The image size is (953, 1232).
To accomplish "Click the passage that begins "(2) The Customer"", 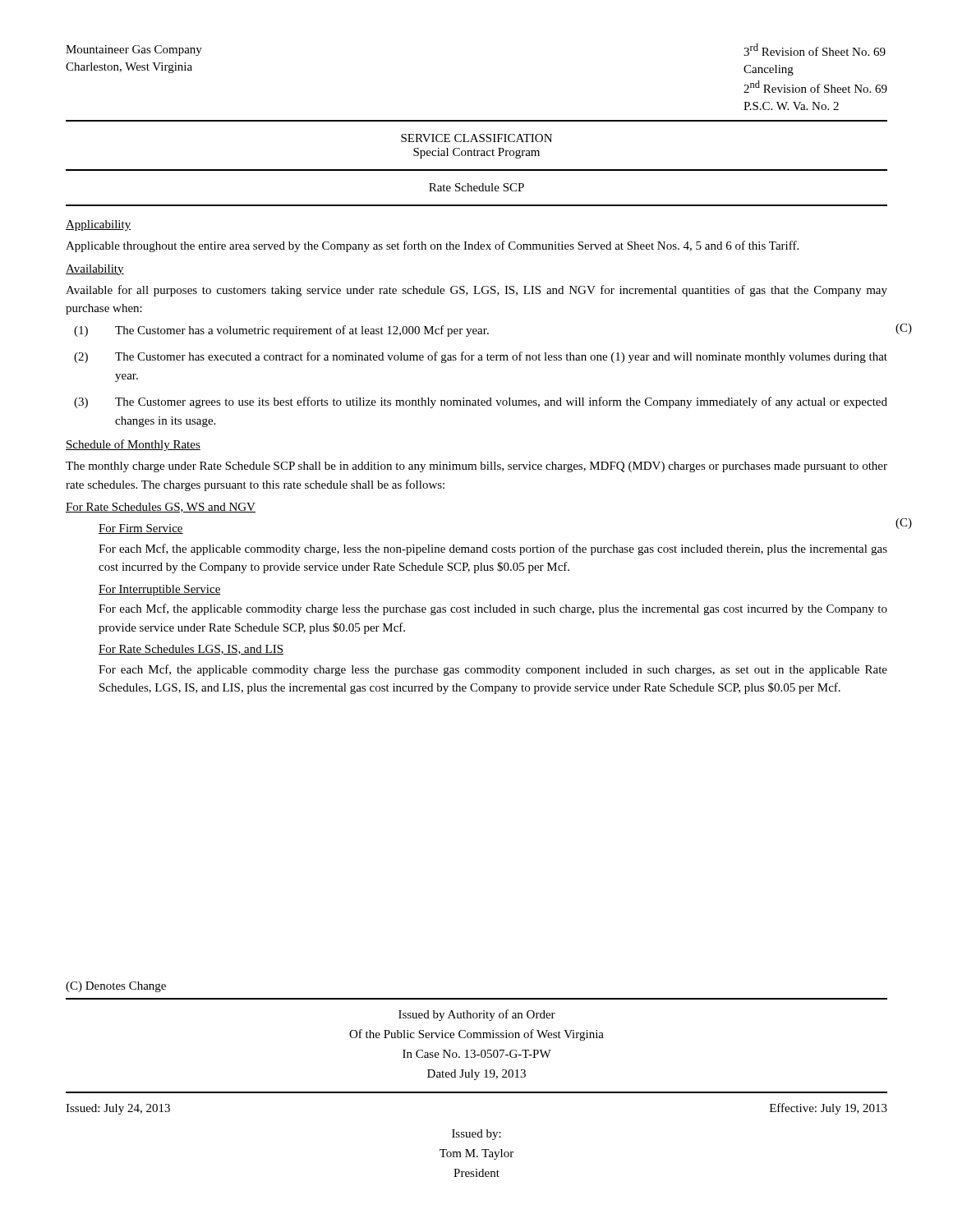I will 476,366.
